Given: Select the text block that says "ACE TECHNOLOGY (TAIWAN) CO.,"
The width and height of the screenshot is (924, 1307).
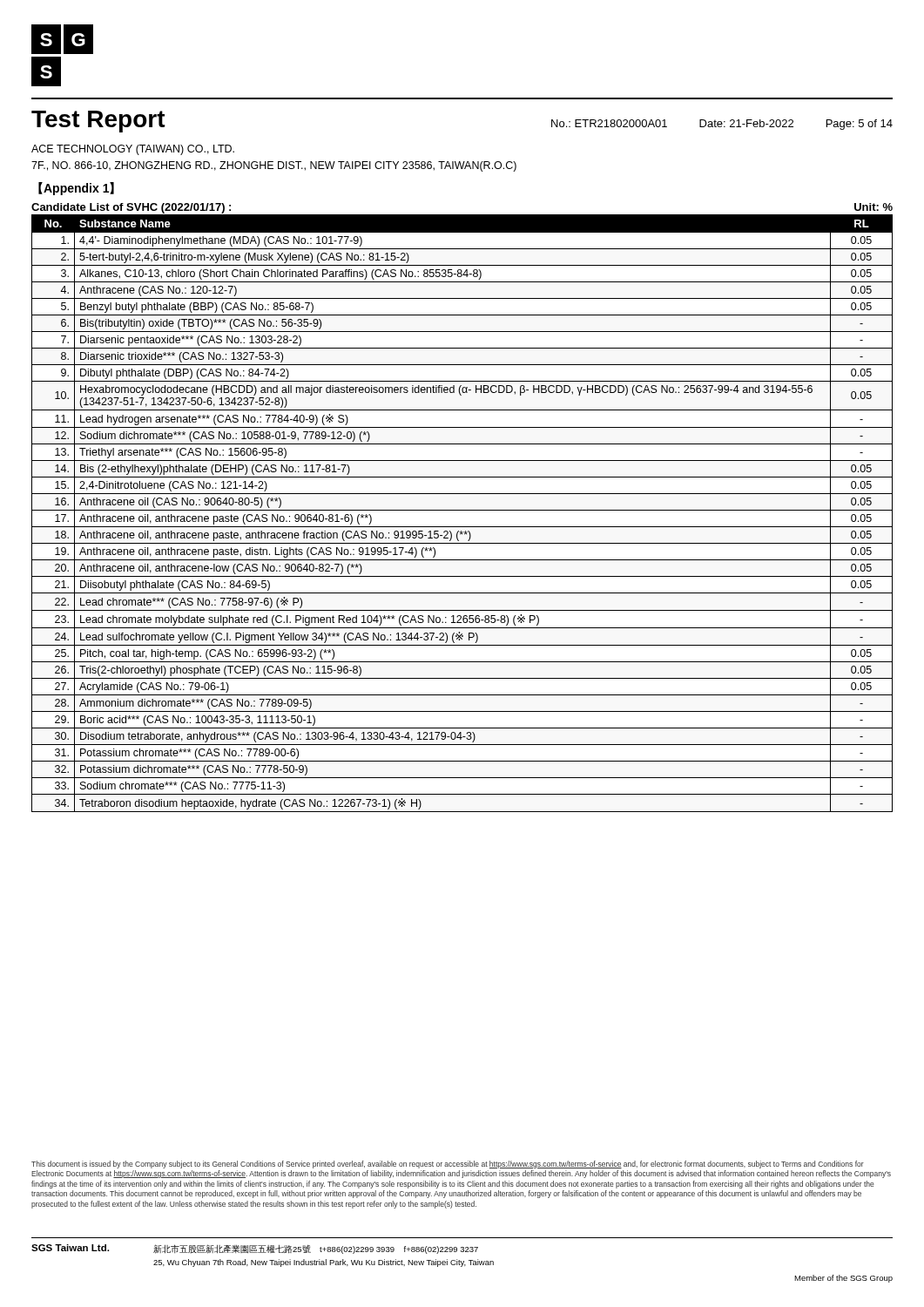Looking at the screenshot, I should (x=274, y=157).
